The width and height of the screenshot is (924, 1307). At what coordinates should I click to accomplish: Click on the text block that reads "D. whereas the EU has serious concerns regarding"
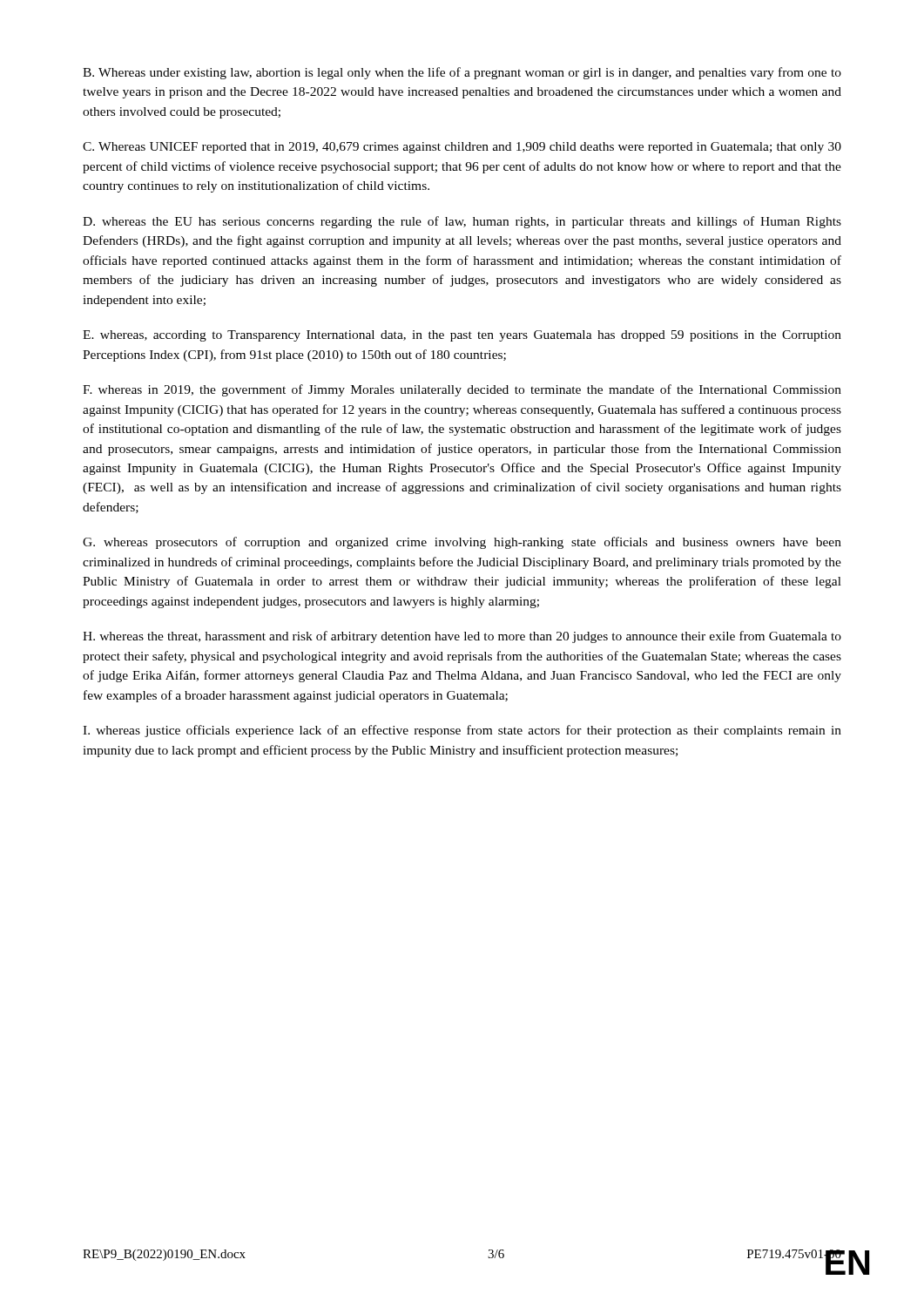(462, 260)
